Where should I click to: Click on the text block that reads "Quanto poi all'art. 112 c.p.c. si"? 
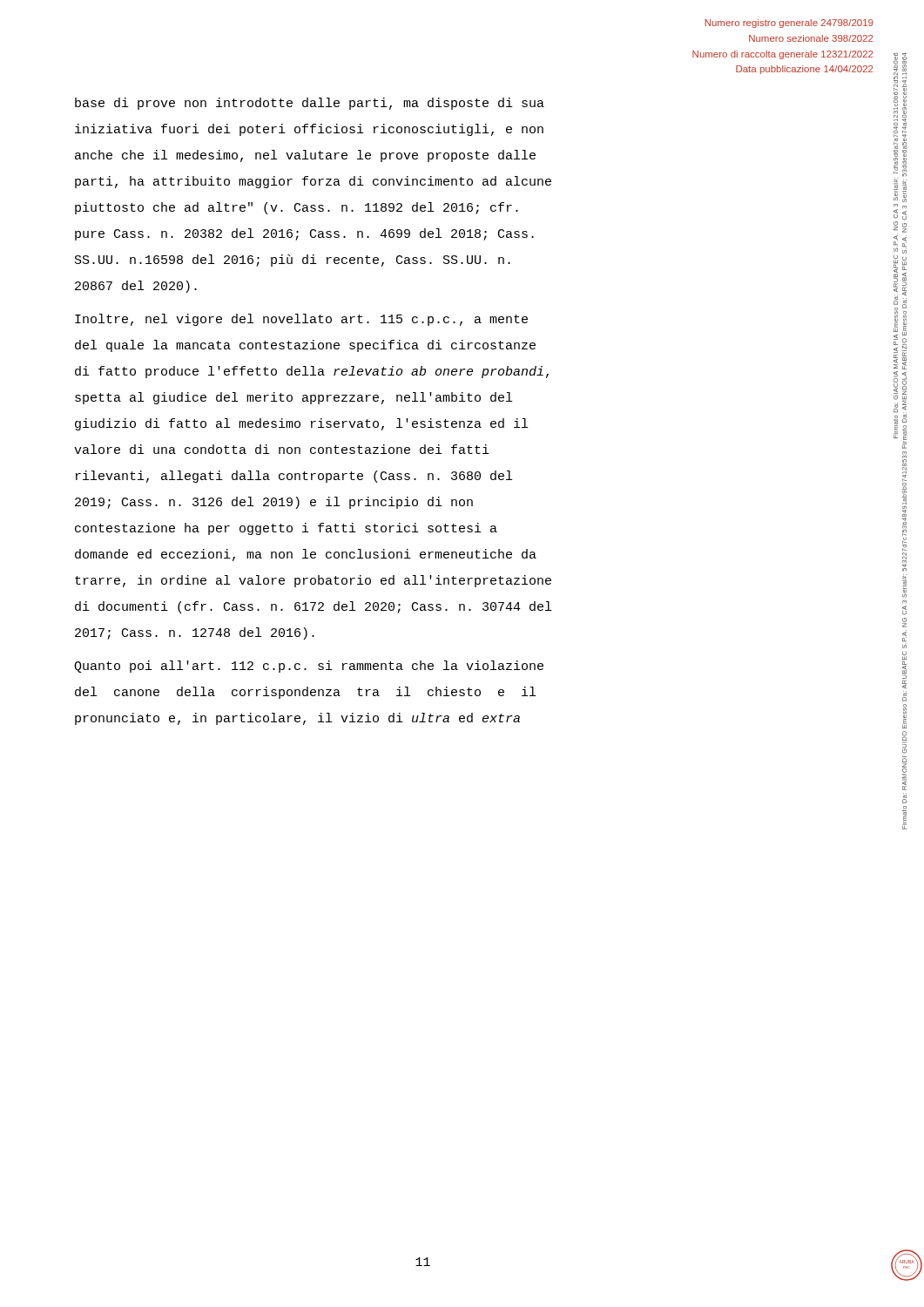point(460,694)
